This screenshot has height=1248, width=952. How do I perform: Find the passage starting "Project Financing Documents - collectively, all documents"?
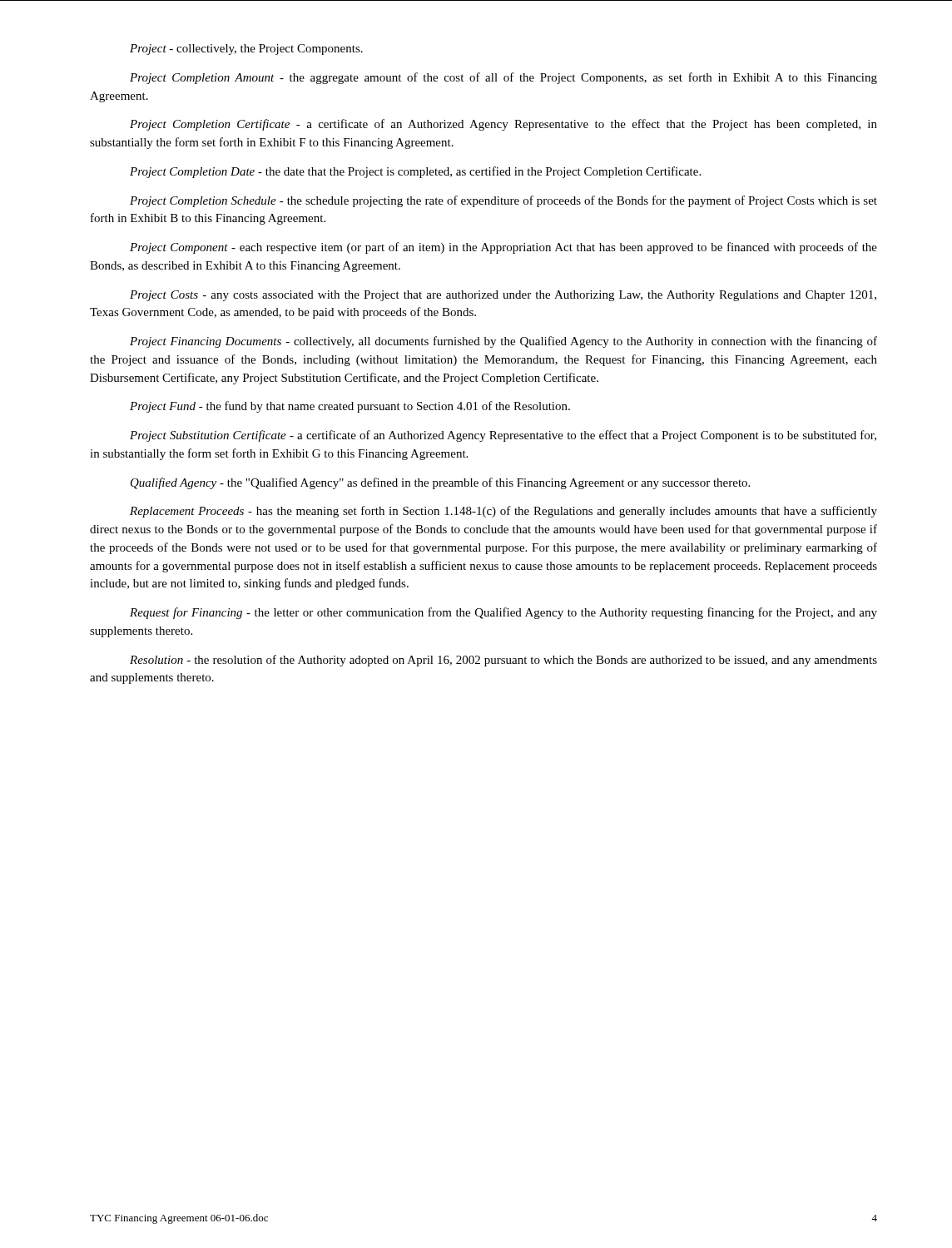(x=483, y=359)
